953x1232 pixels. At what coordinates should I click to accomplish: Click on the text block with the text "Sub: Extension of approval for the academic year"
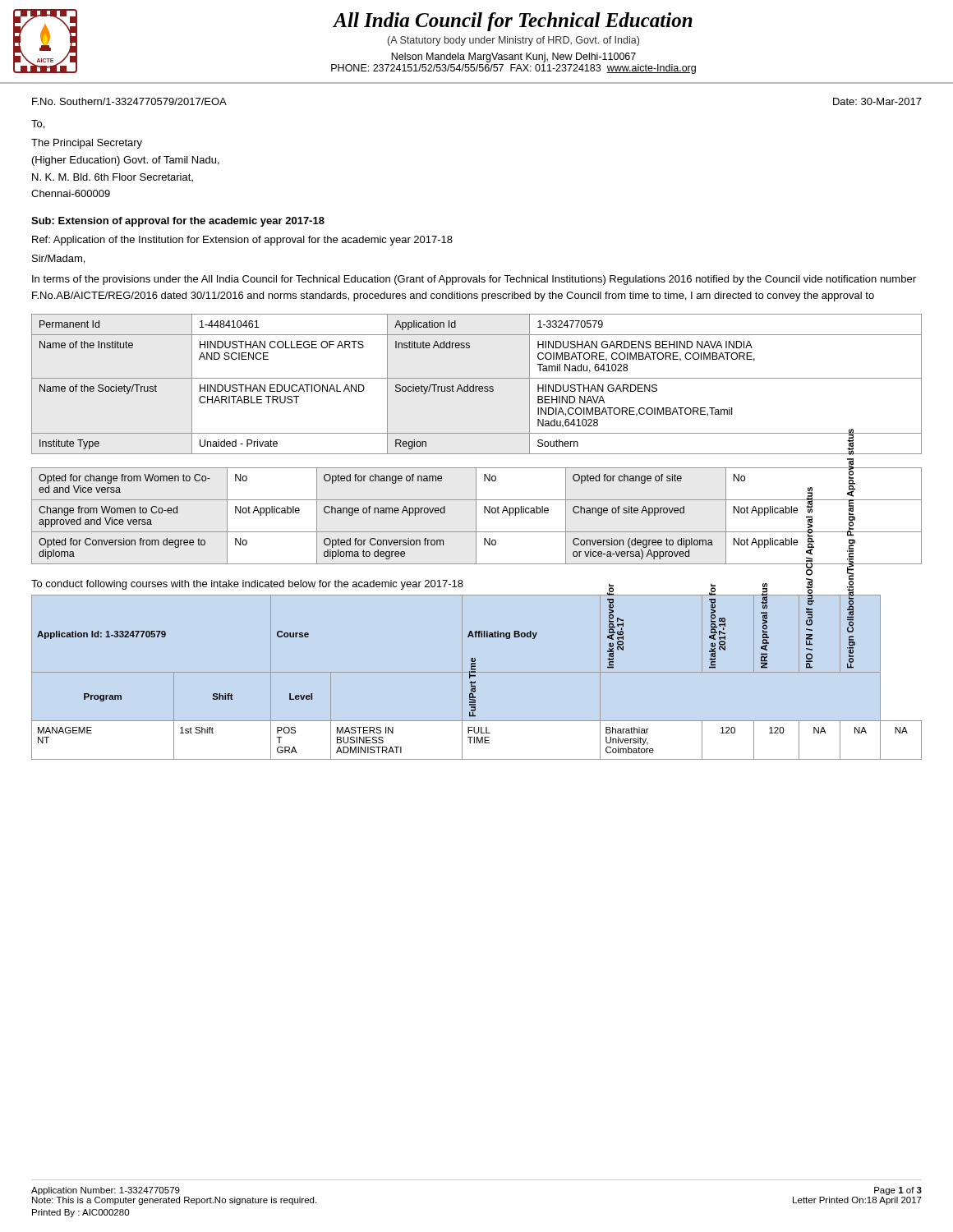click(x=178, y=221)
